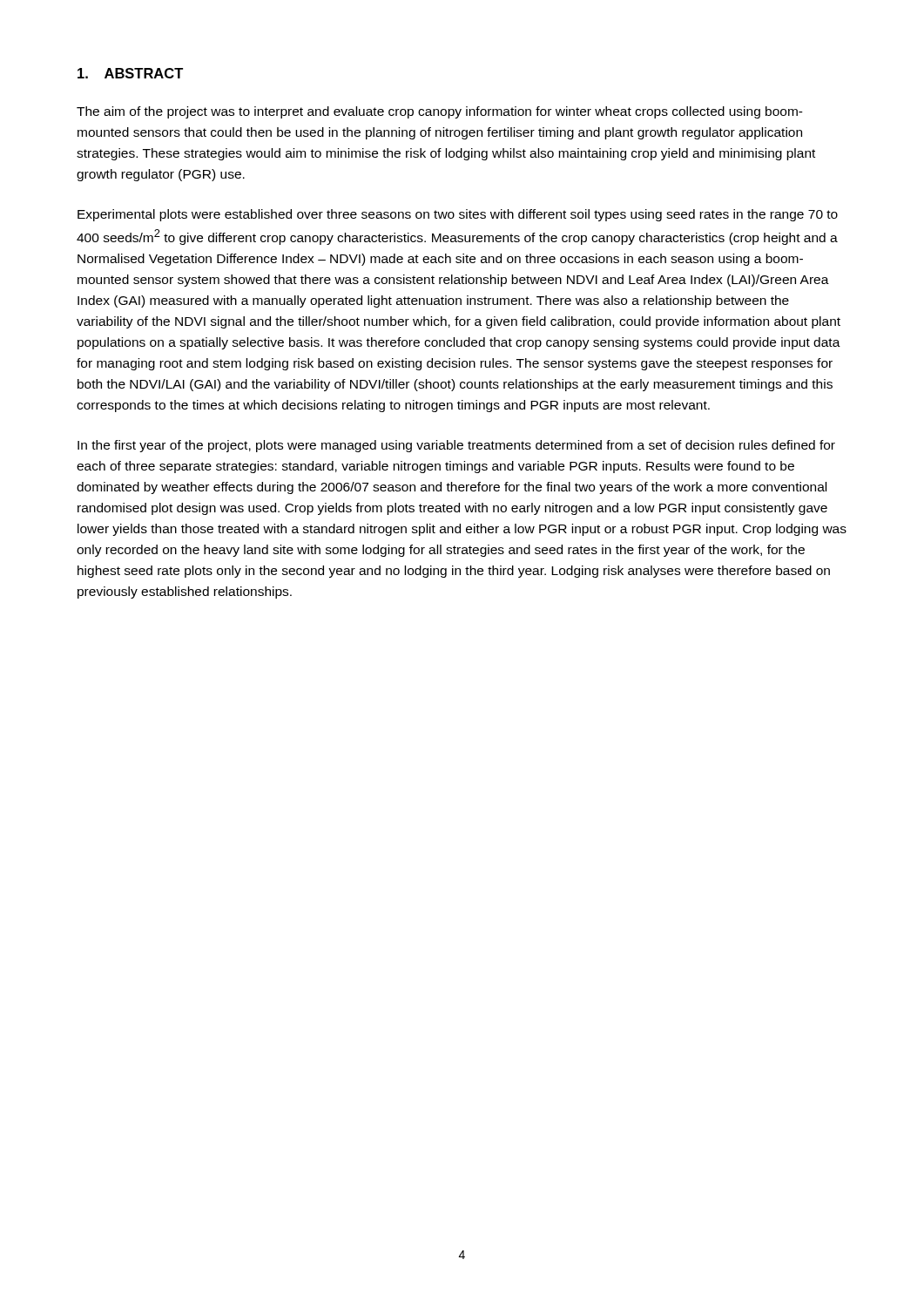Select the block starting "1. ABSTRACT"

coord(130,73)
